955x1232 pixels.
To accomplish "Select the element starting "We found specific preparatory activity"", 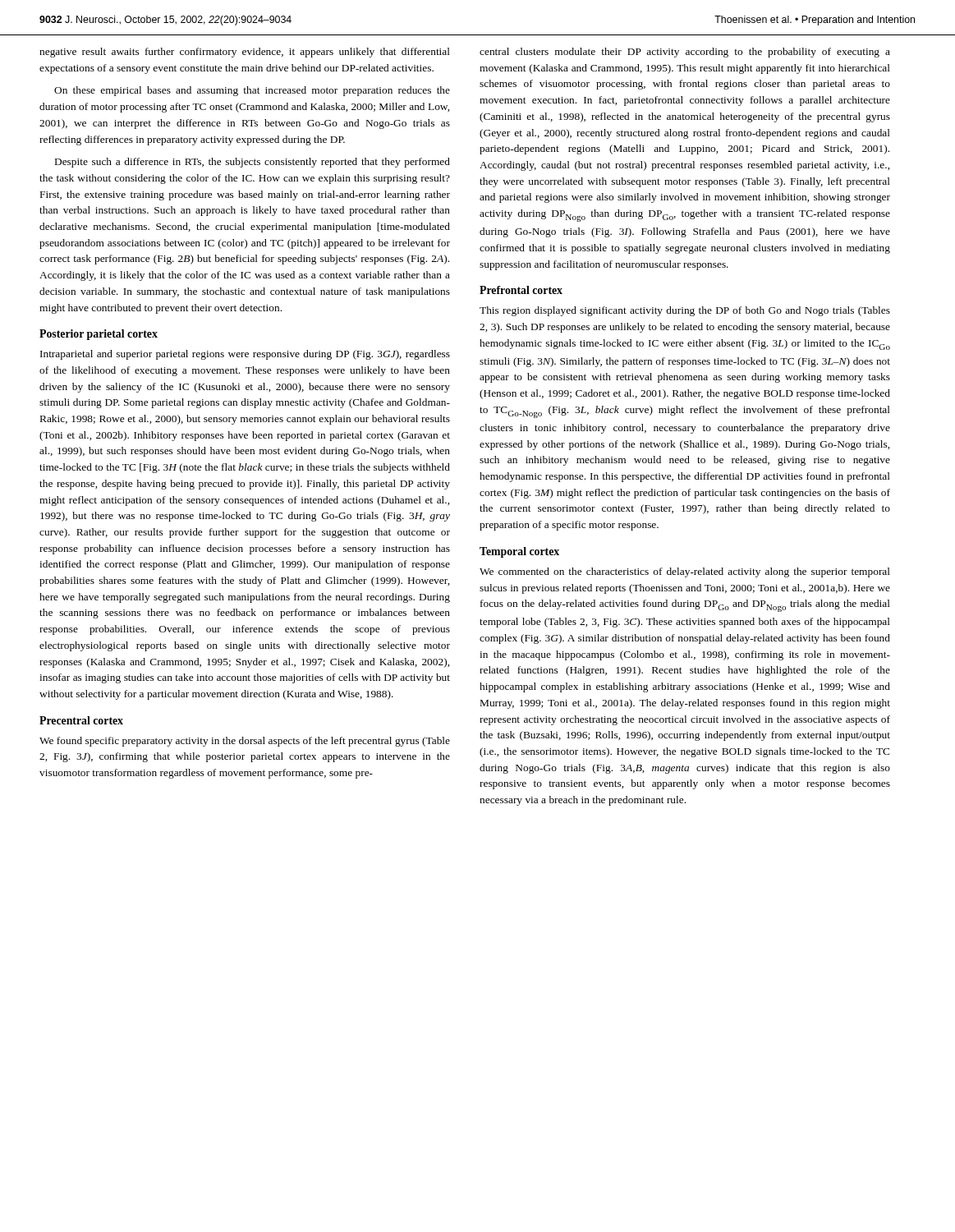I will [245, 756].
